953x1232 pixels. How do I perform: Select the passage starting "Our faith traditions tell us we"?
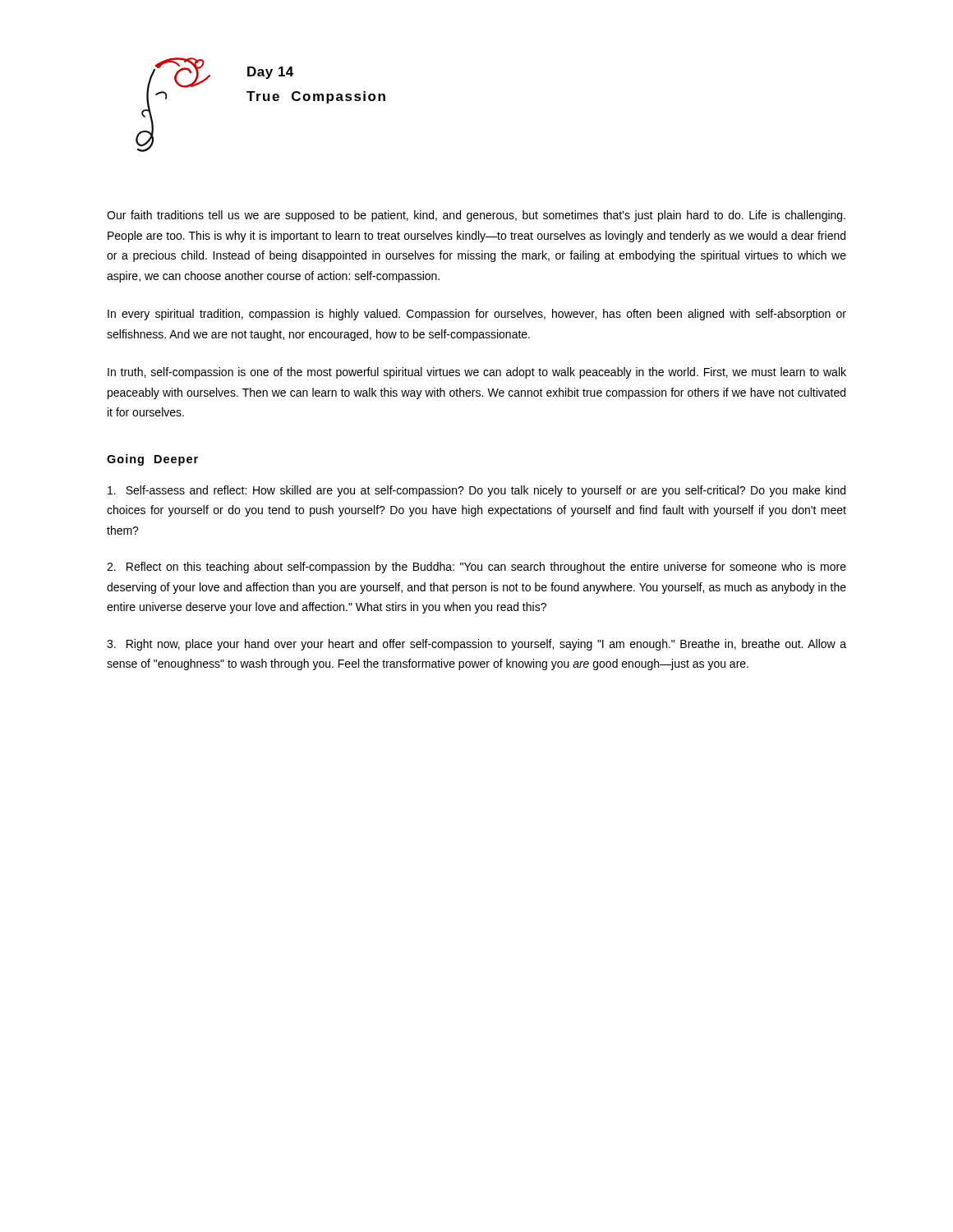(476, 245)
